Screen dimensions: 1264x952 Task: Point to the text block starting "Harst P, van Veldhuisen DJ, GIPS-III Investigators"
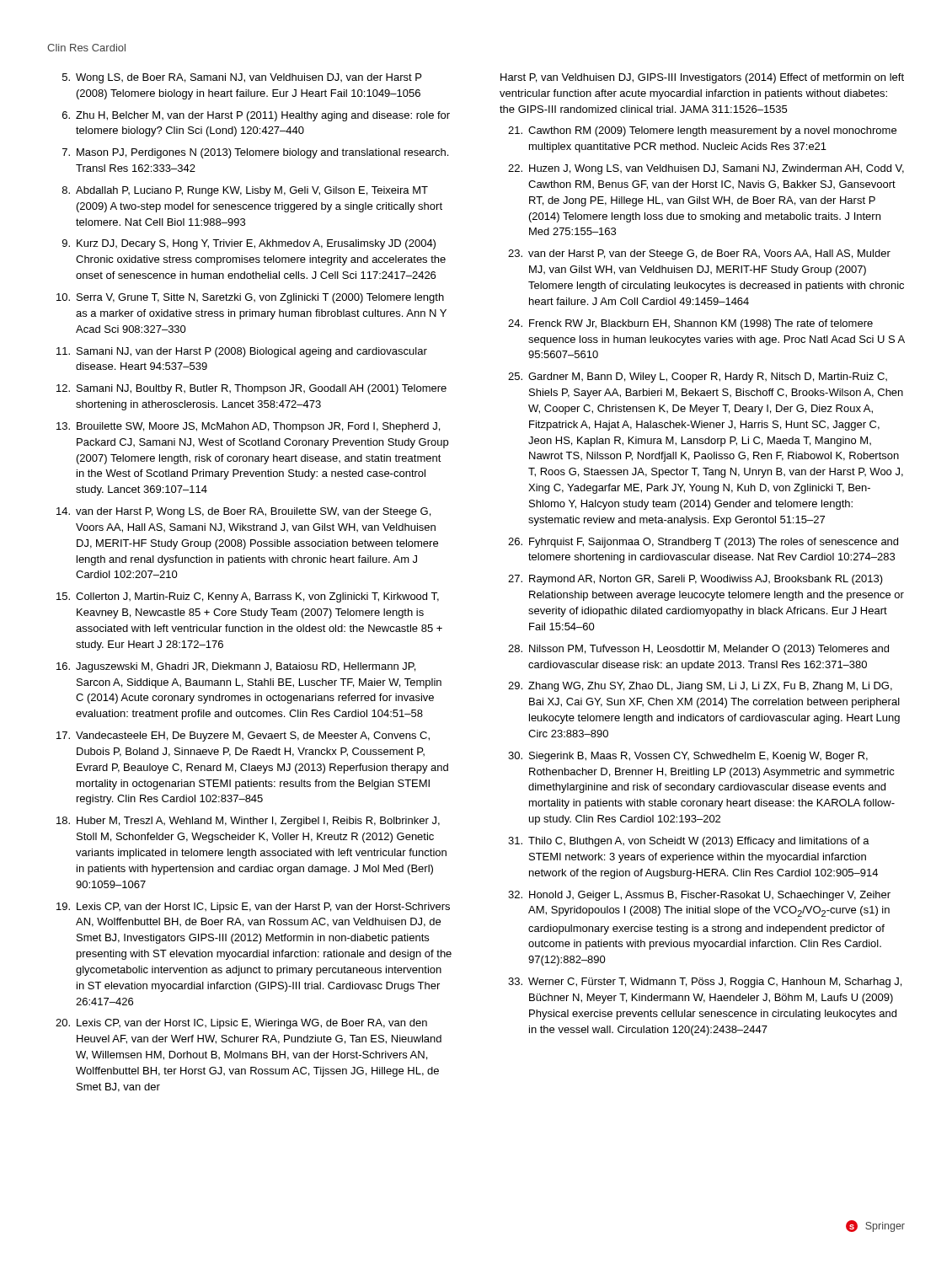click(702, 94)
